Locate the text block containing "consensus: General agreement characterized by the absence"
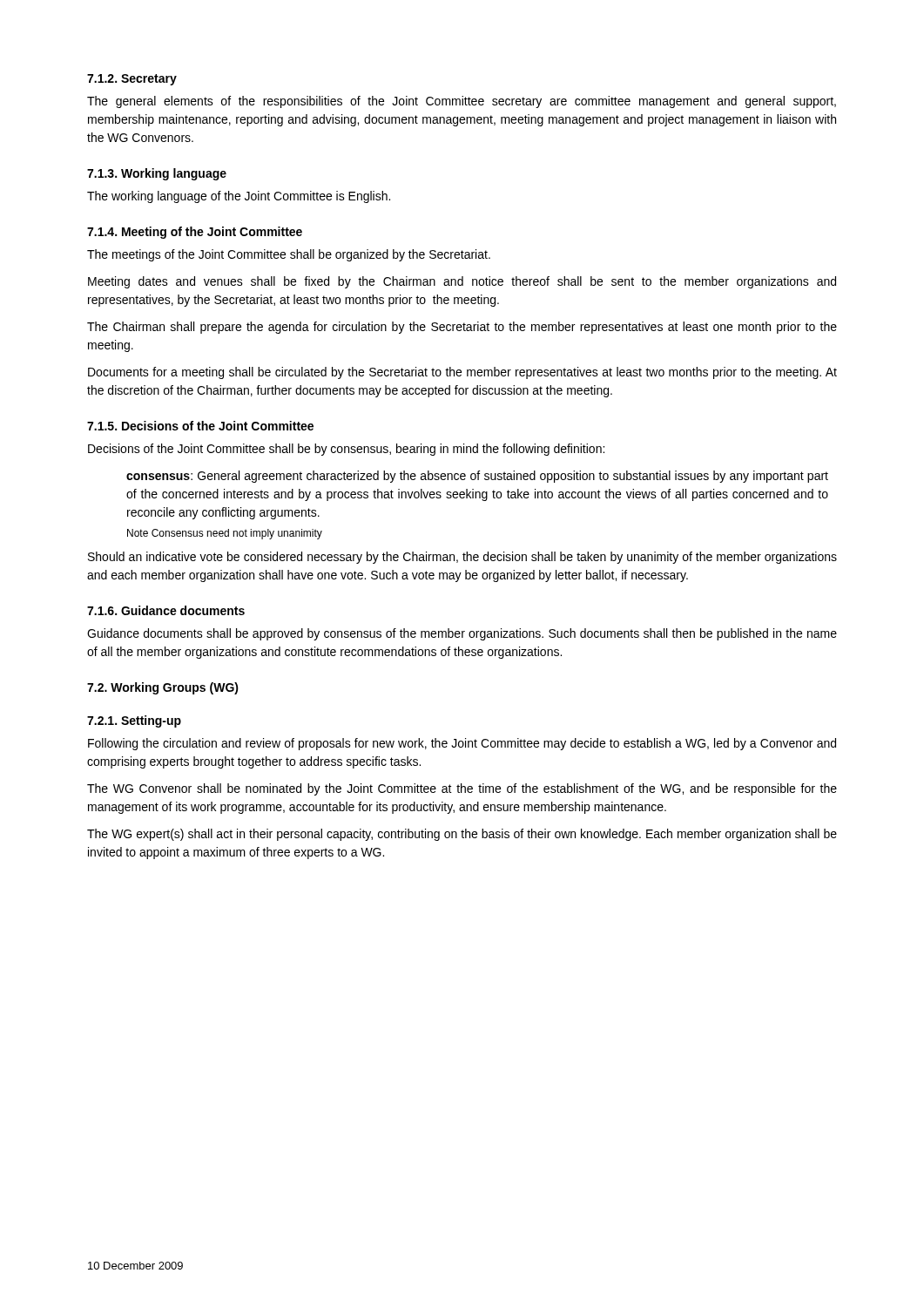 (477, 494)
